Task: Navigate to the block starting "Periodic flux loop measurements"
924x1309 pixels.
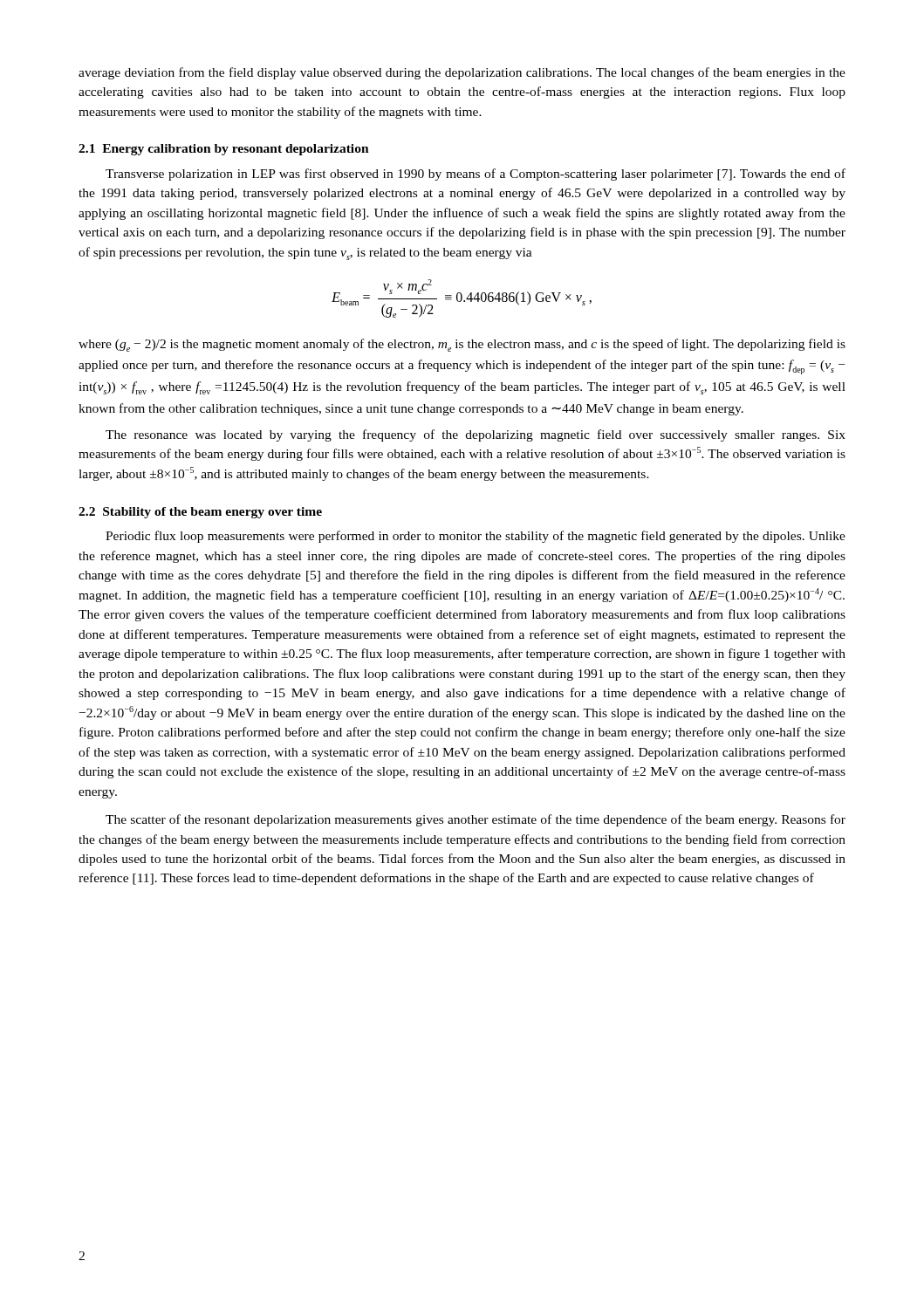Action: click(462, 664)
